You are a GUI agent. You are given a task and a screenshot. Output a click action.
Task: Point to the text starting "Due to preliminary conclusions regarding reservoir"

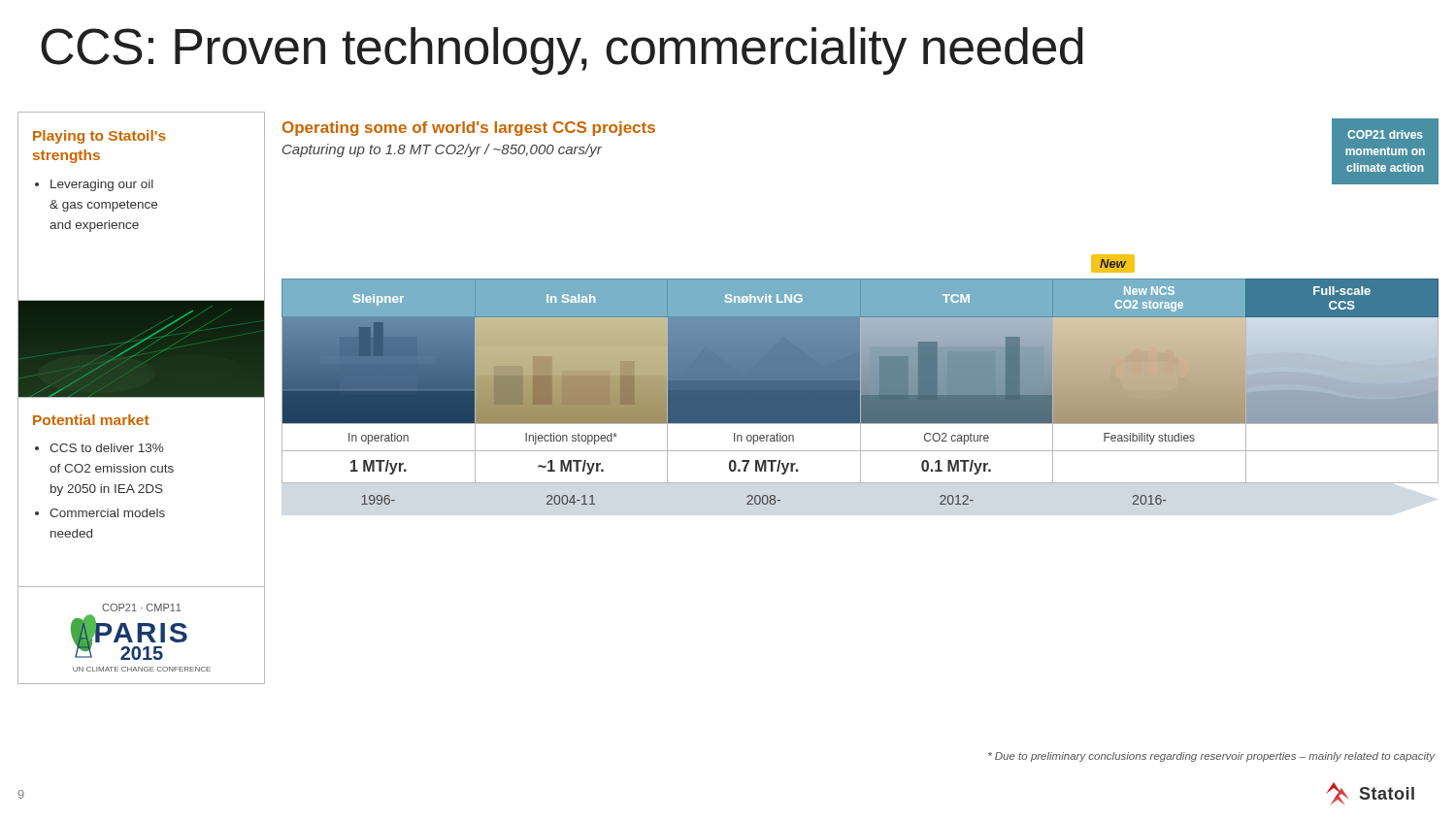(x=1211, y=756)
